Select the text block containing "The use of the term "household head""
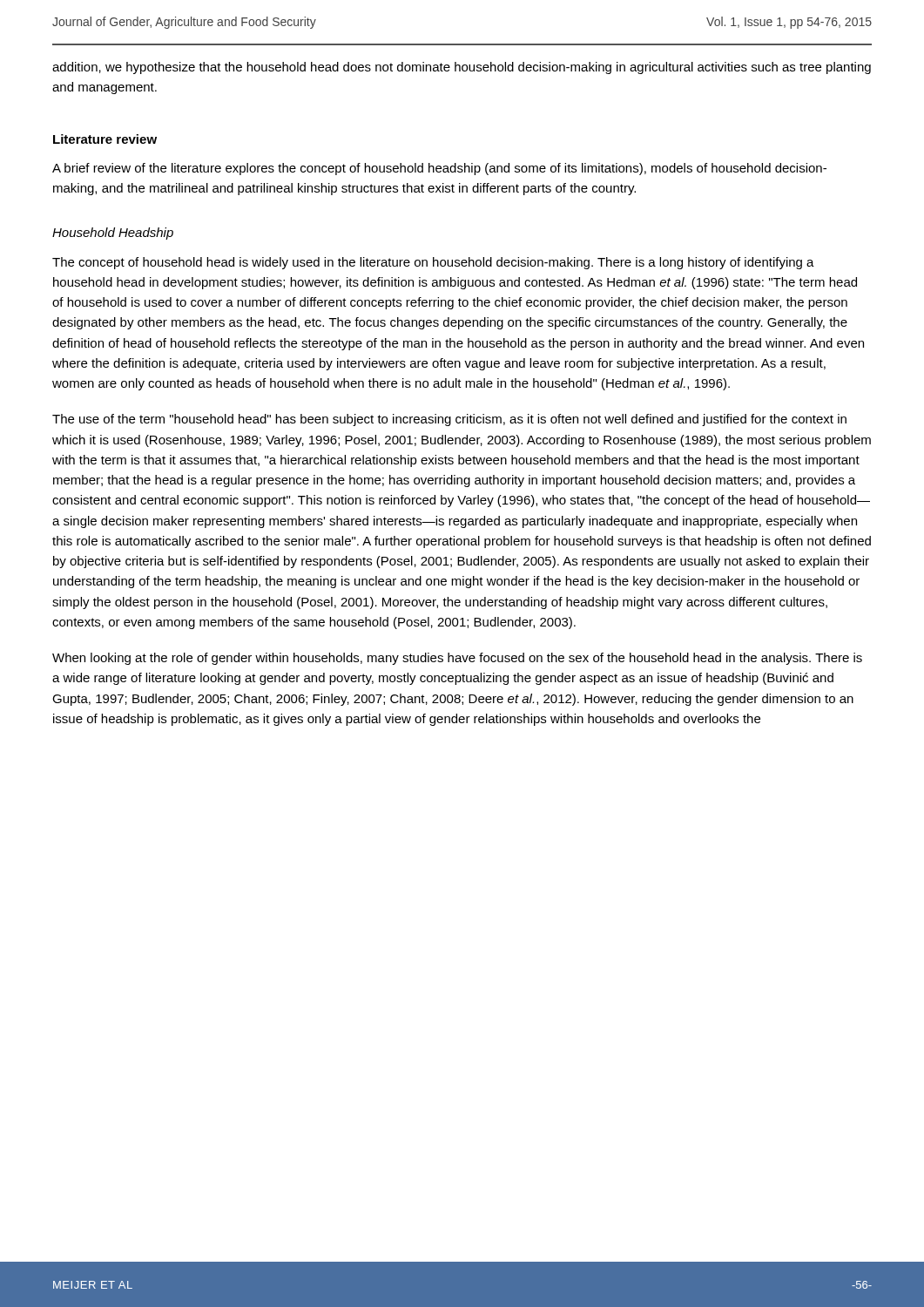 click(x=462, y=520)
